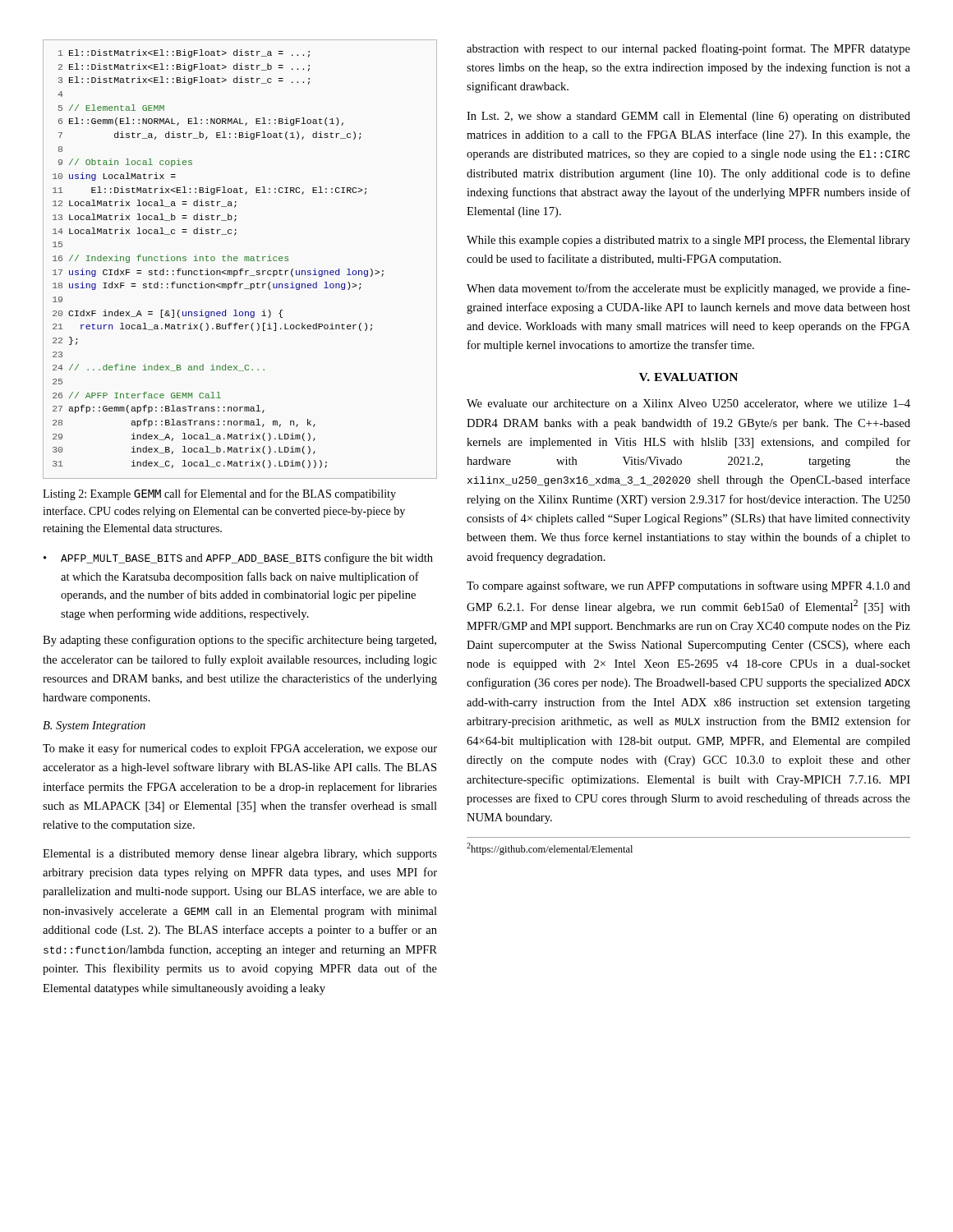Where does it say "V. EVALUATION"?
Viewport: 953px width, 1232px height.
pos(688,377)
